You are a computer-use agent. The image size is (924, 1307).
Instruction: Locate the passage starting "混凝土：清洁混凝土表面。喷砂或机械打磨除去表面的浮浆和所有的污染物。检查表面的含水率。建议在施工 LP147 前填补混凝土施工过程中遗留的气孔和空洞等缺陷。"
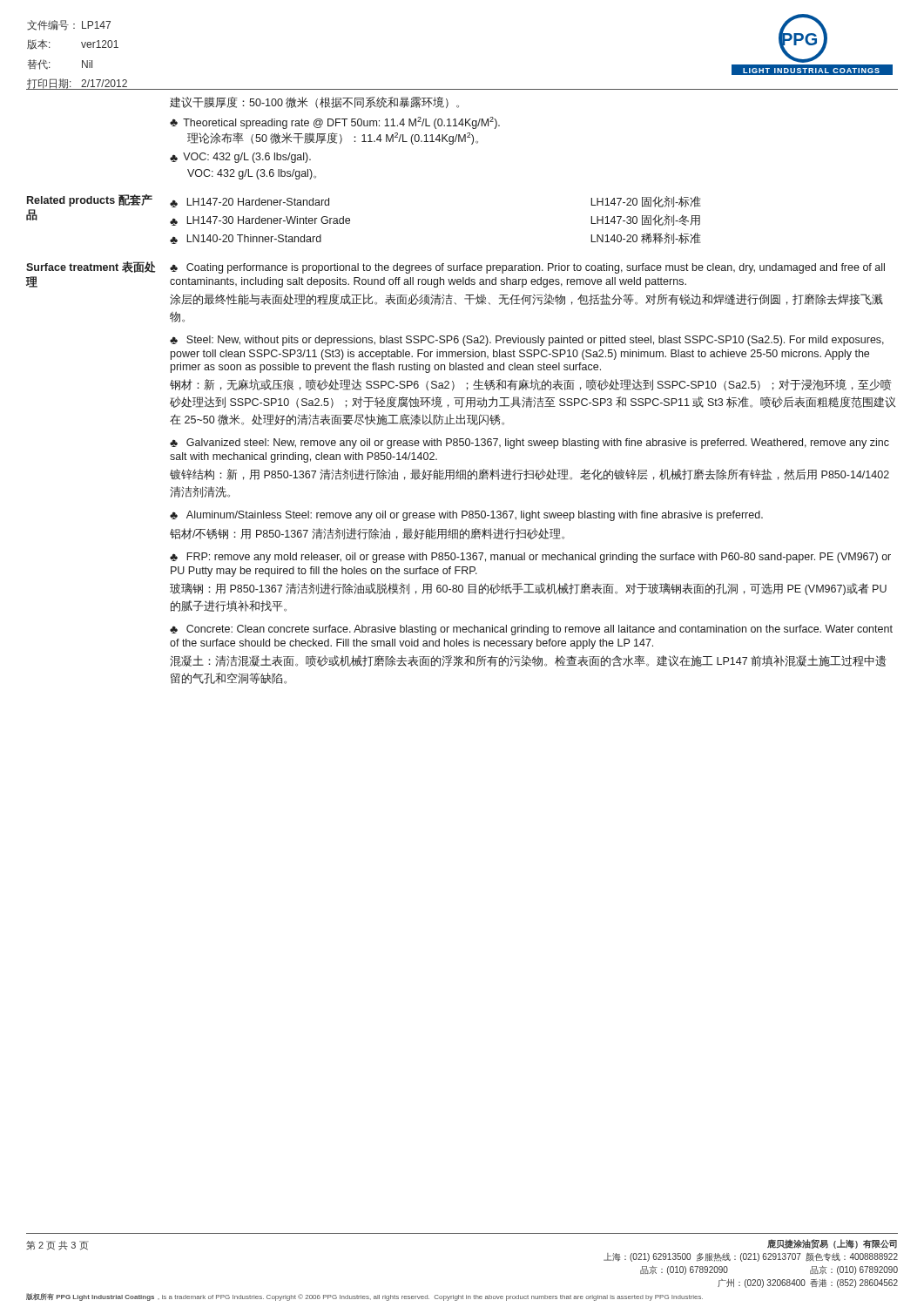[x=528, y=670]
